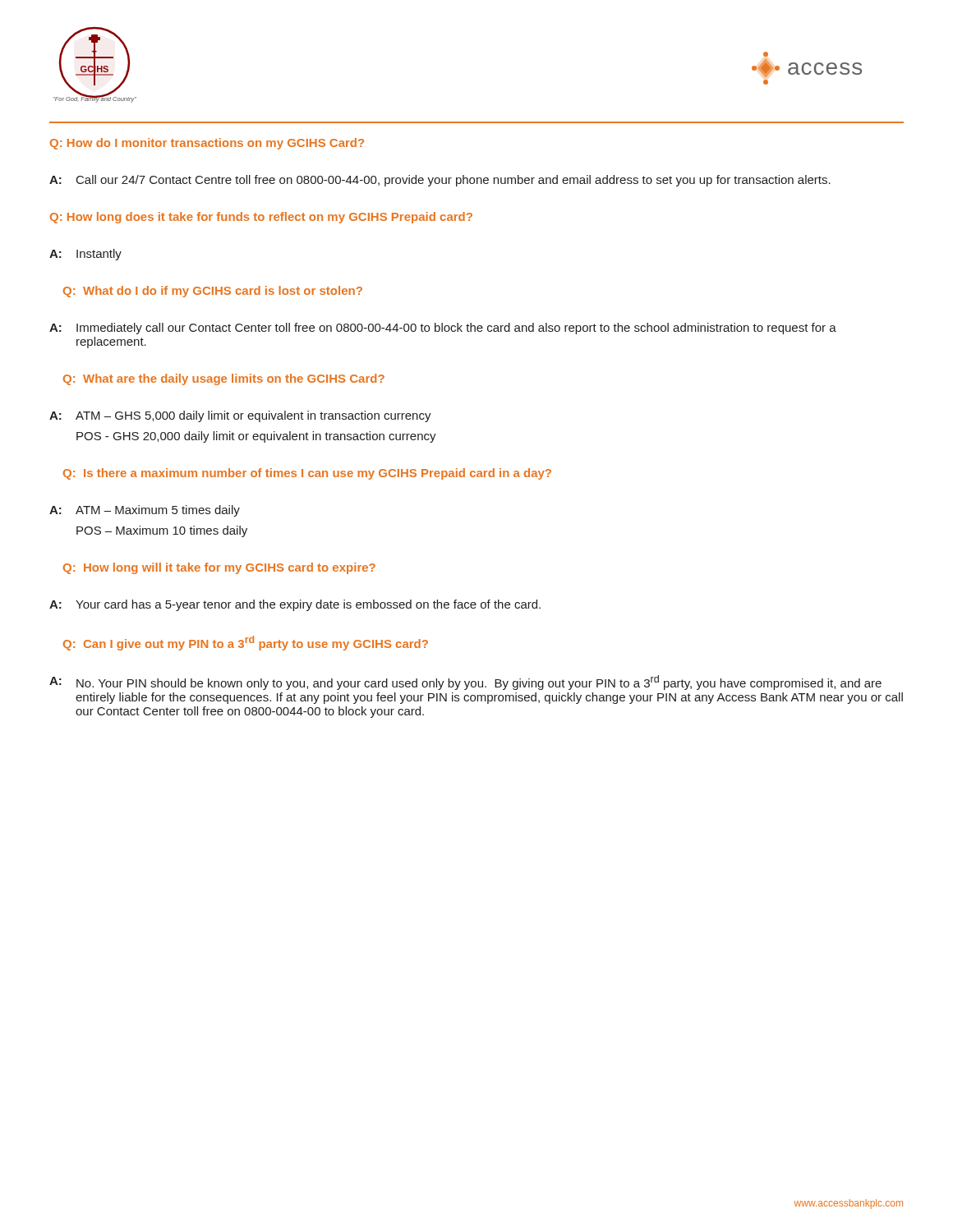Viewport: 953px width, 1232px height.
Task: Locate the block of text that opens with "A: ATM – Maximum 5 times"
Action: [x=145, y=511]
